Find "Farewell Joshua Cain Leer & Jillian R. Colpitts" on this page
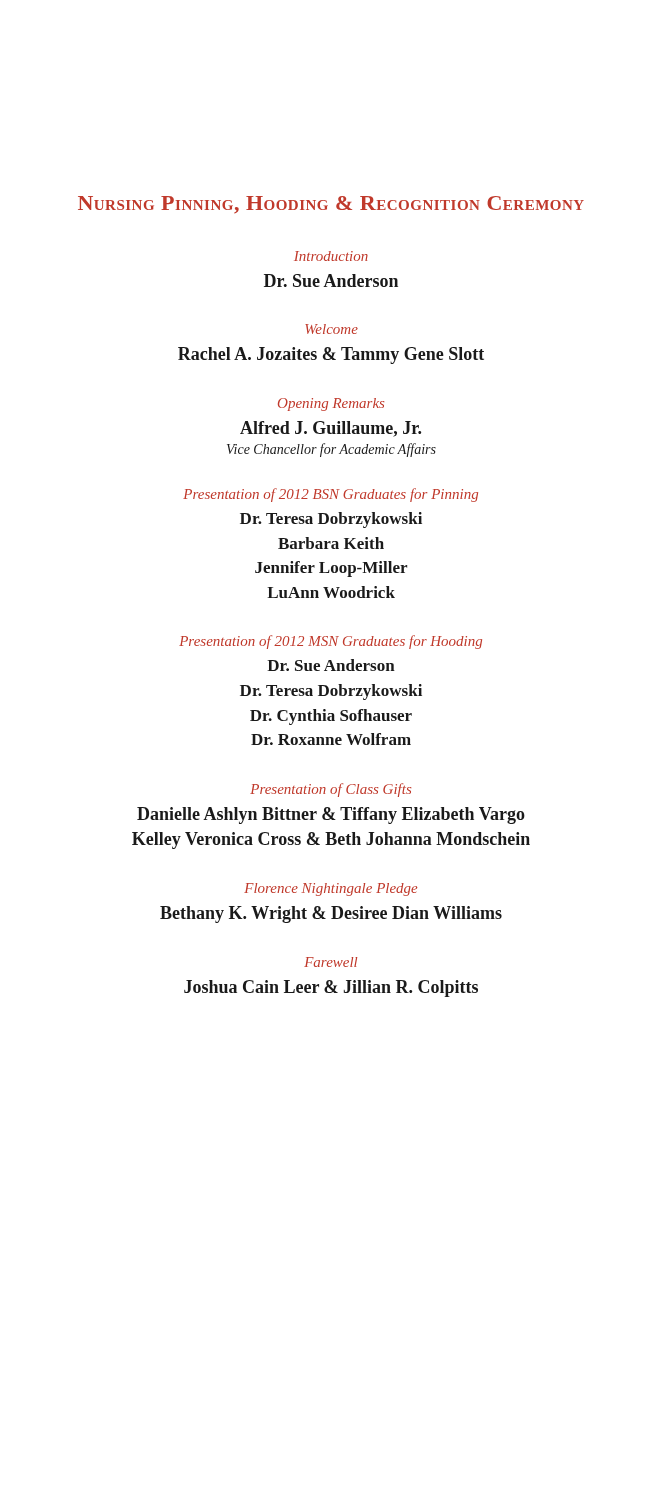Viewport: 662px width, 1500px height. click(x=331, y=976)
